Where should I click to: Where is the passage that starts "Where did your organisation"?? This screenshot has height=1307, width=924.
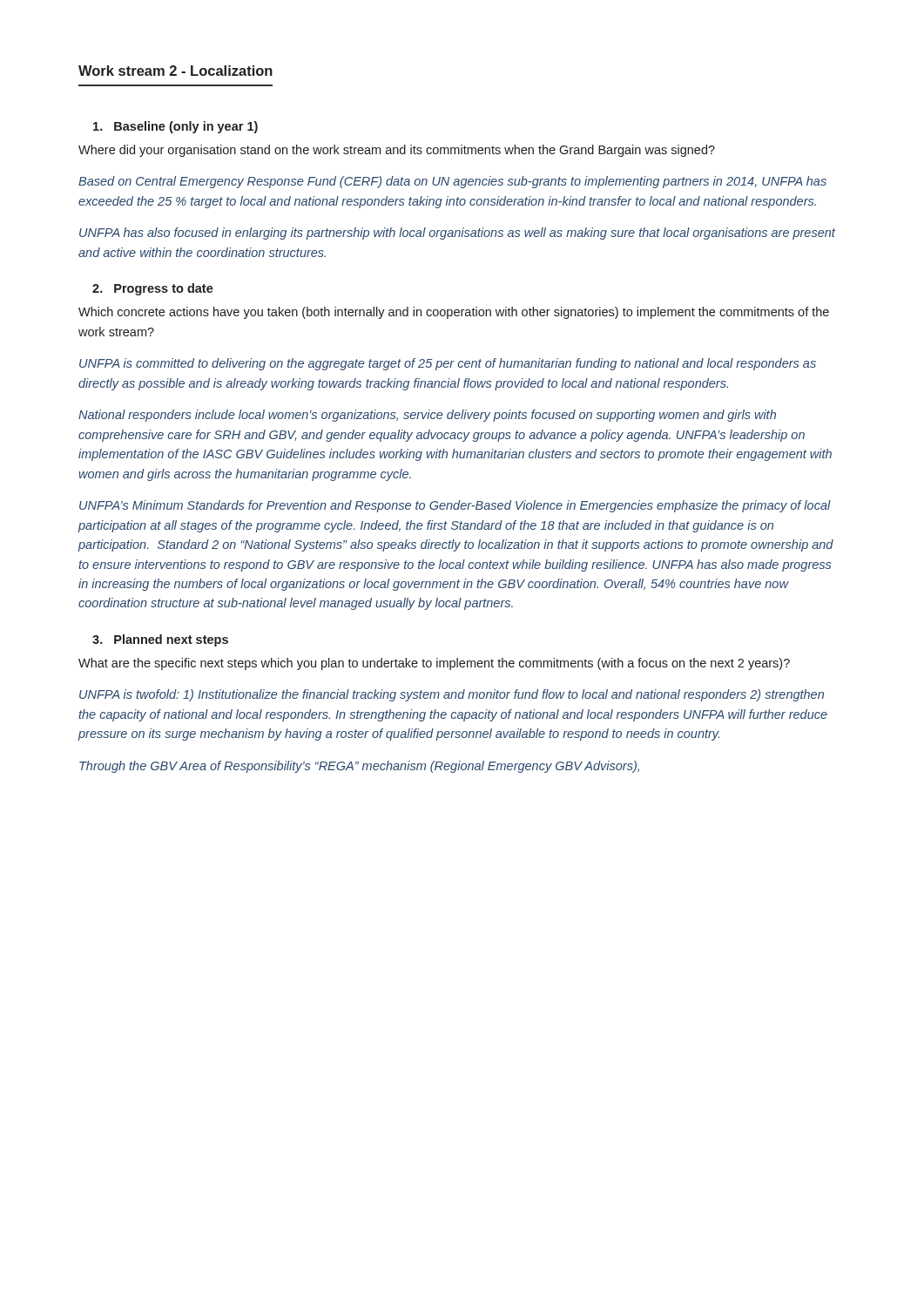(x=397, y=150)
